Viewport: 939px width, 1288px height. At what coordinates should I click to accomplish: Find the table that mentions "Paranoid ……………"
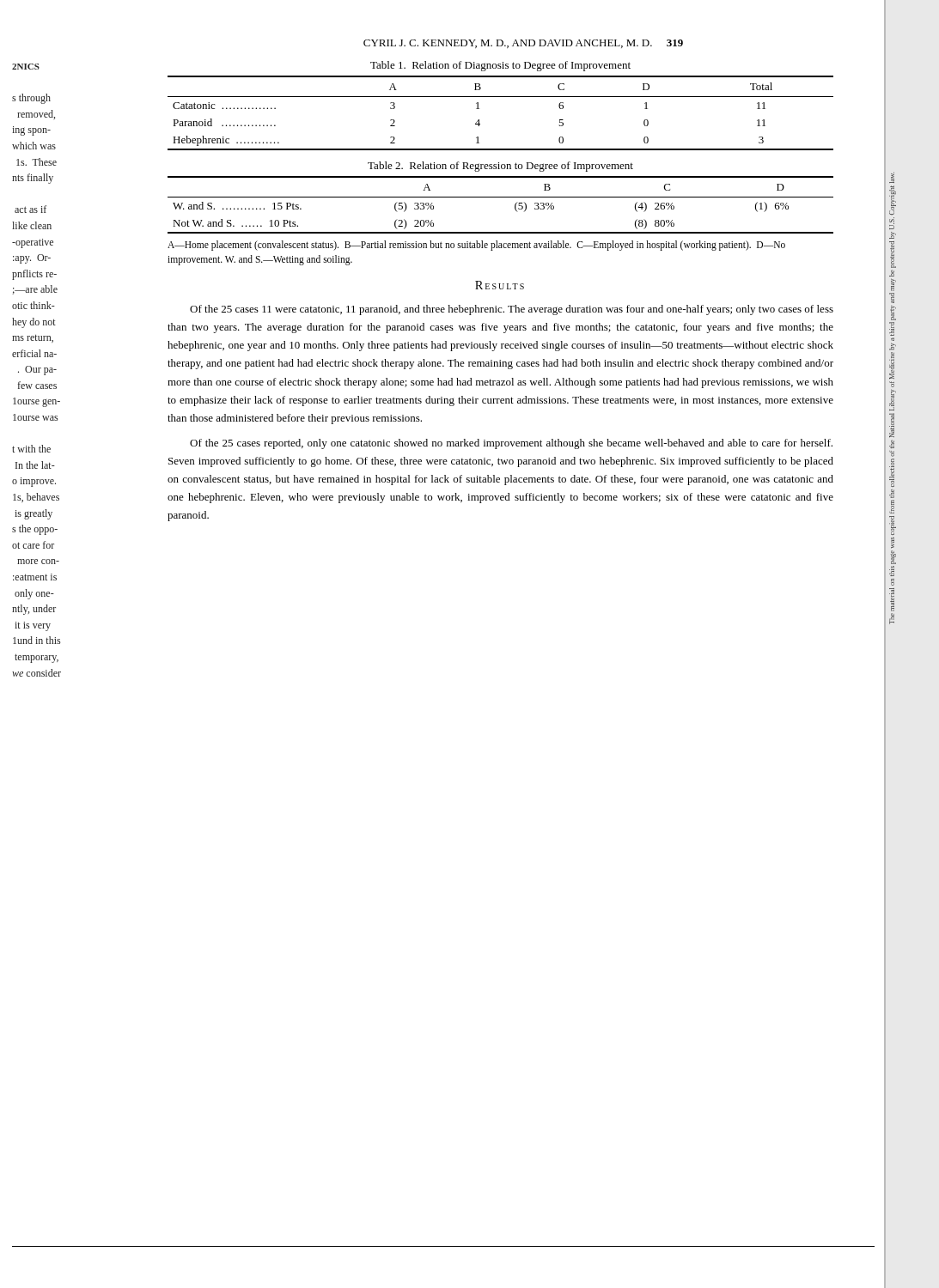coord(500,113)
